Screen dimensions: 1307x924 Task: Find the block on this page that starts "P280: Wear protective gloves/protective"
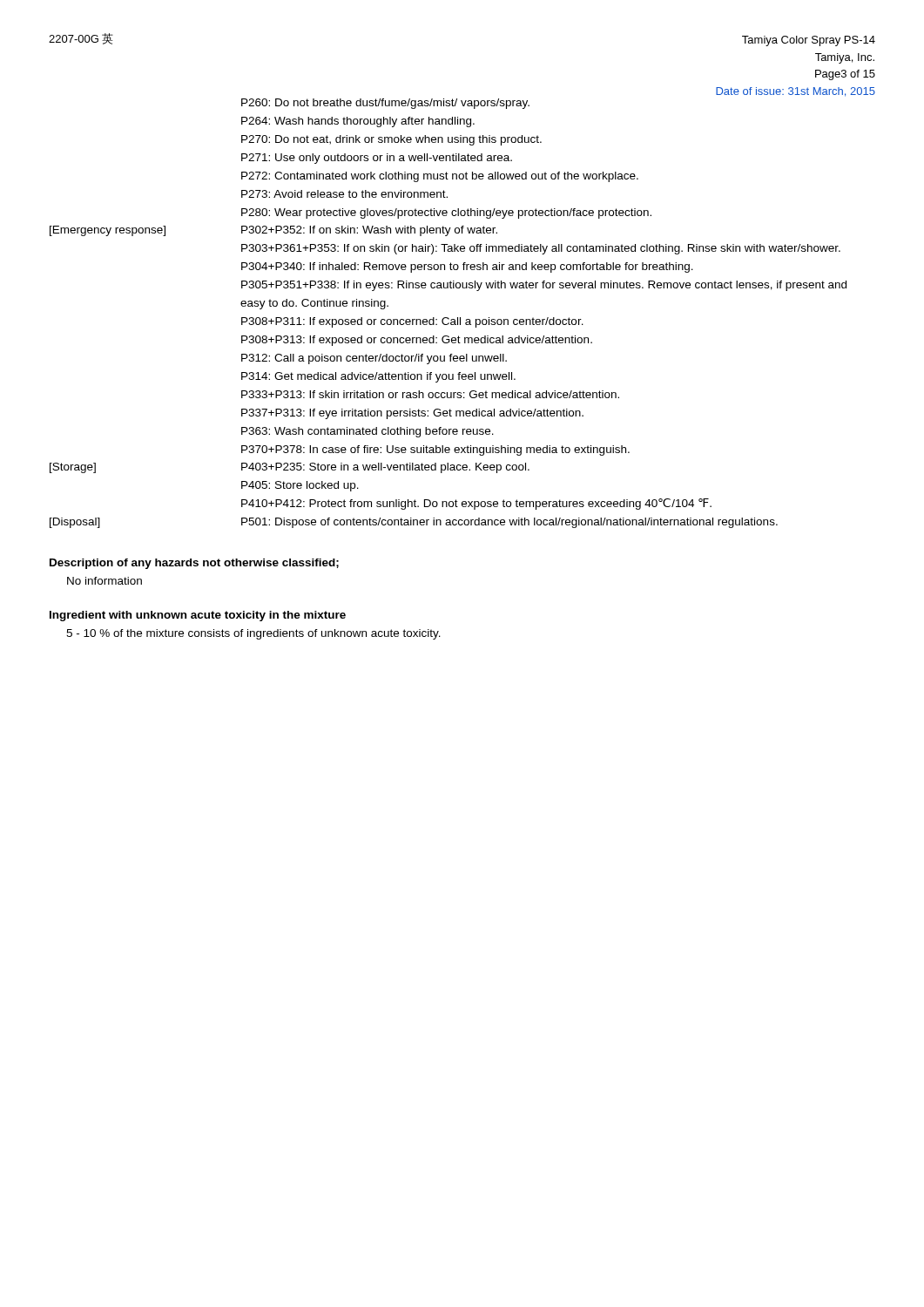click(462, 213)
